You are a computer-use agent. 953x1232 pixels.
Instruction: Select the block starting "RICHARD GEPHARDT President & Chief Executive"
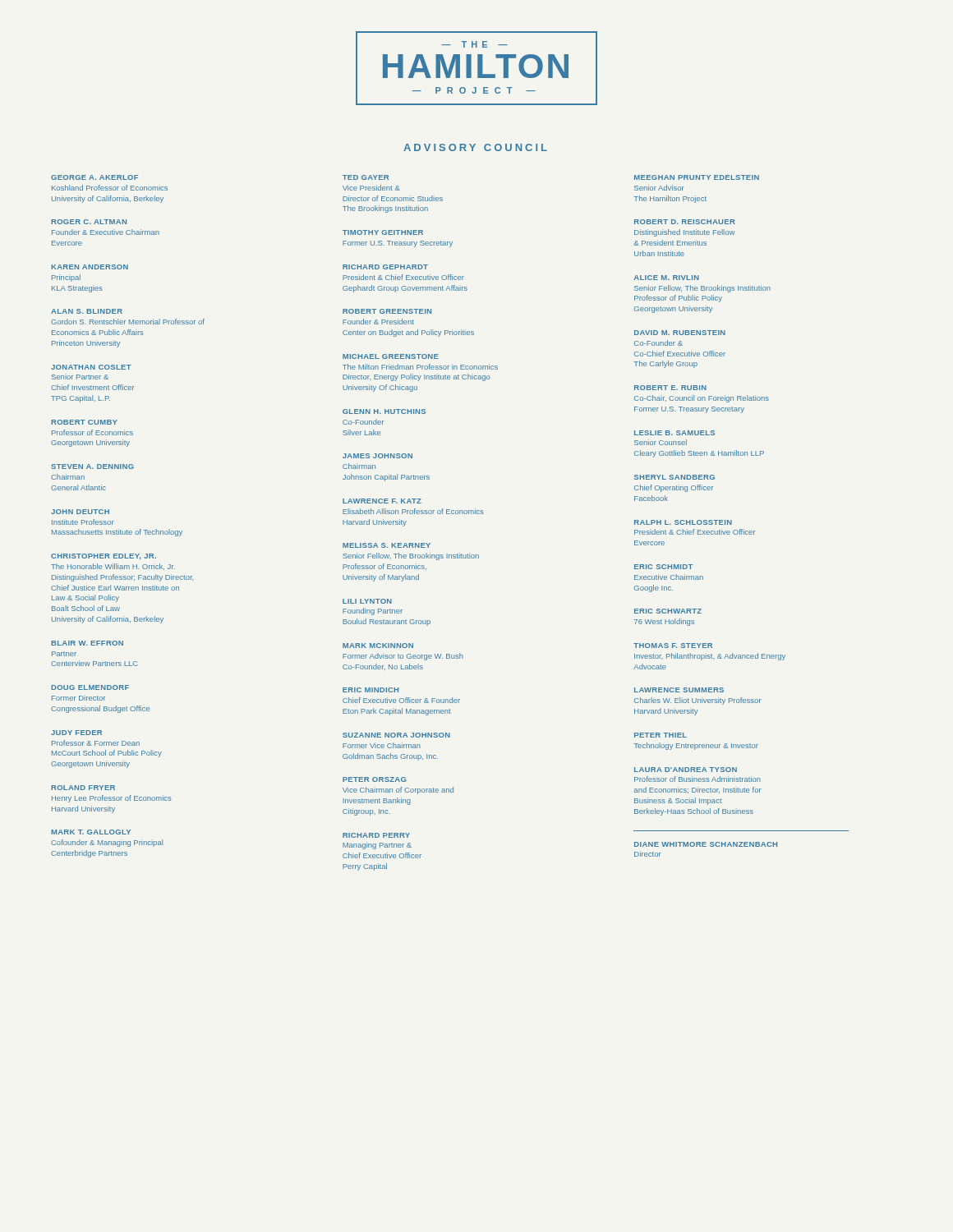click(x=385, y=267)
